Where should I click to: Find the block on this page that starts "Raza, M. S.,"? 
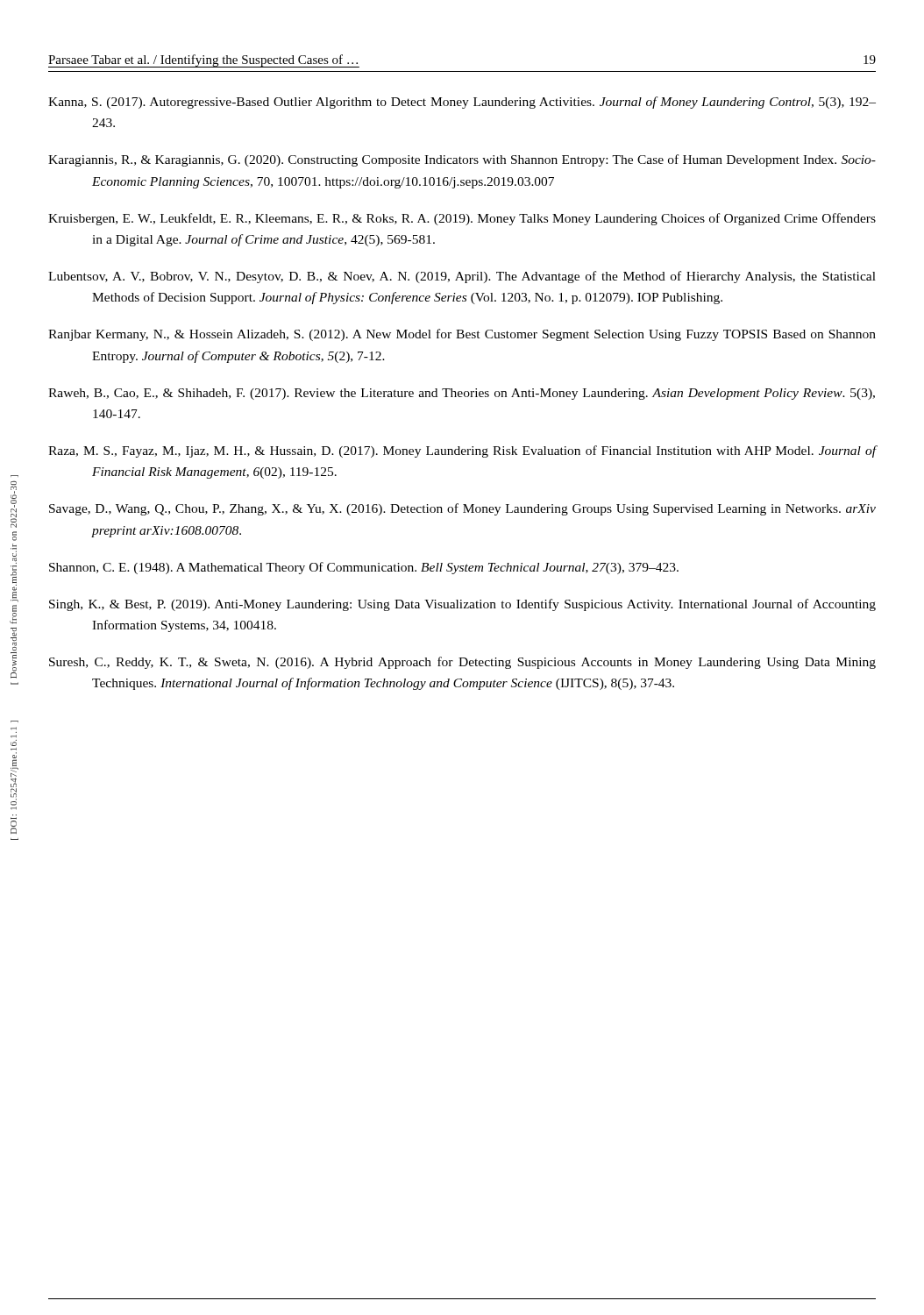[462, 461]
